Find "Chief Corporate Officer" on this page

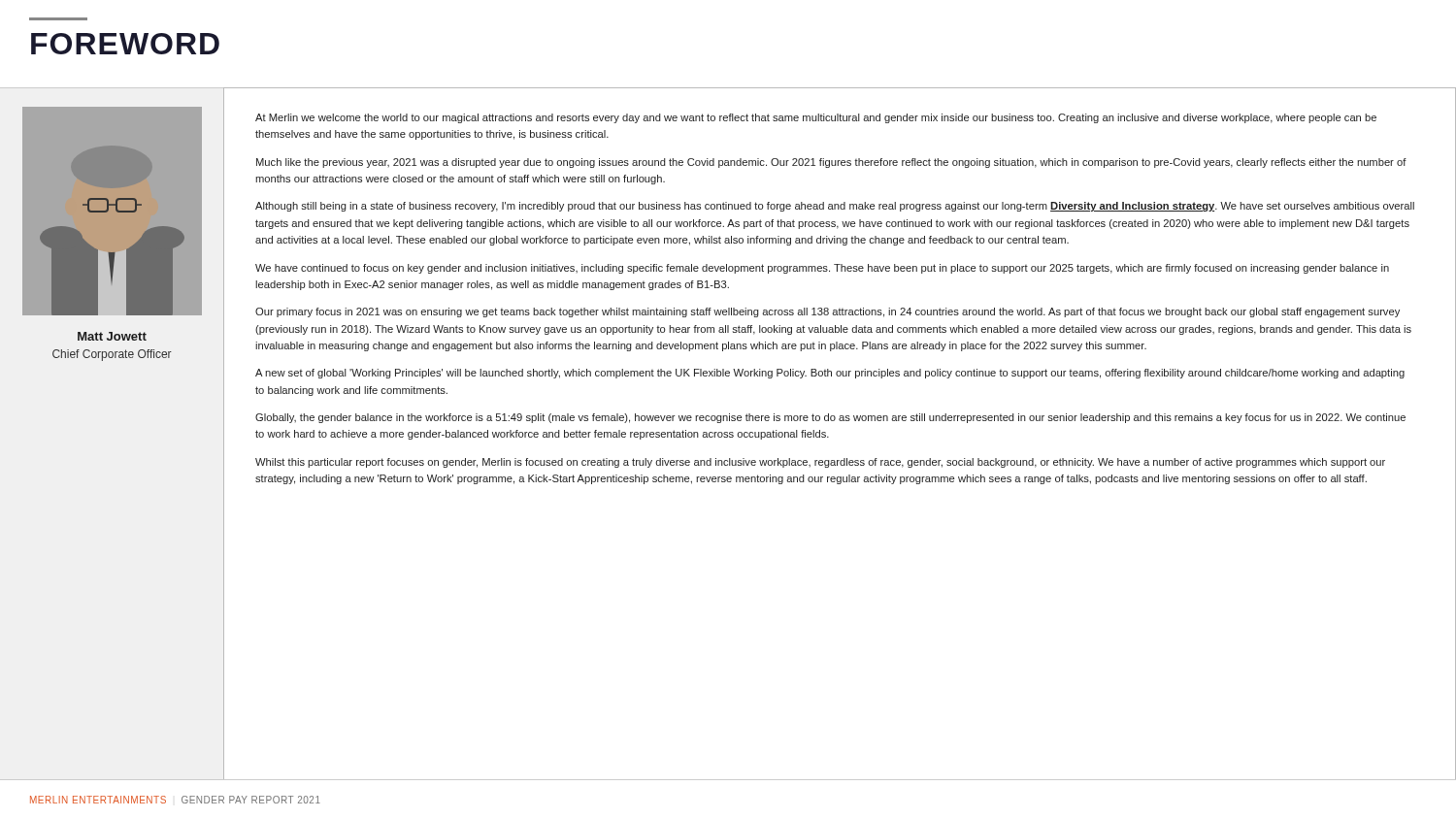(x=112, y=354)
